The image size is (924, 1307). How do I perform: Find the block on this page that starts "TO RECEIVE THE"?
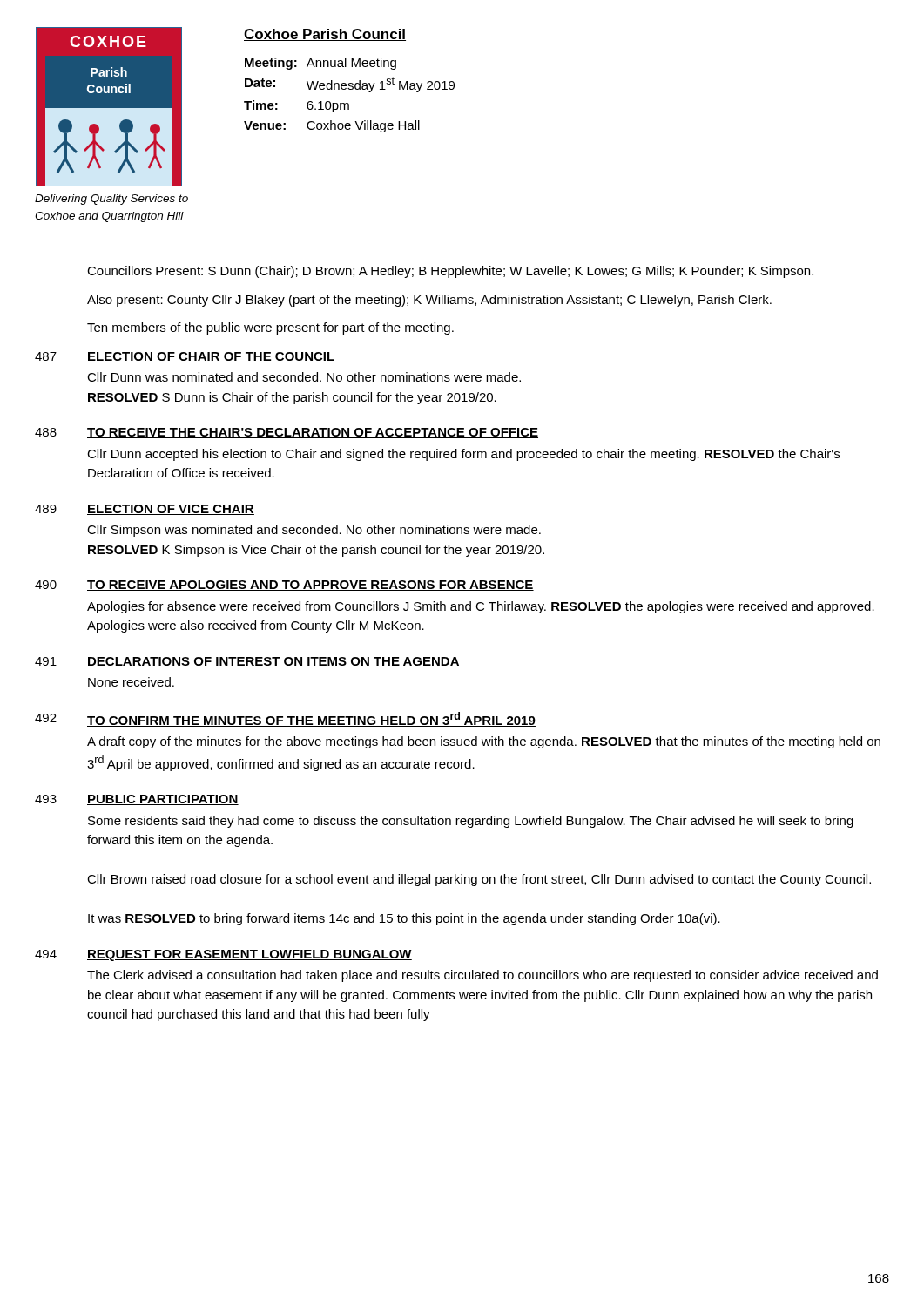coord(488,451)
